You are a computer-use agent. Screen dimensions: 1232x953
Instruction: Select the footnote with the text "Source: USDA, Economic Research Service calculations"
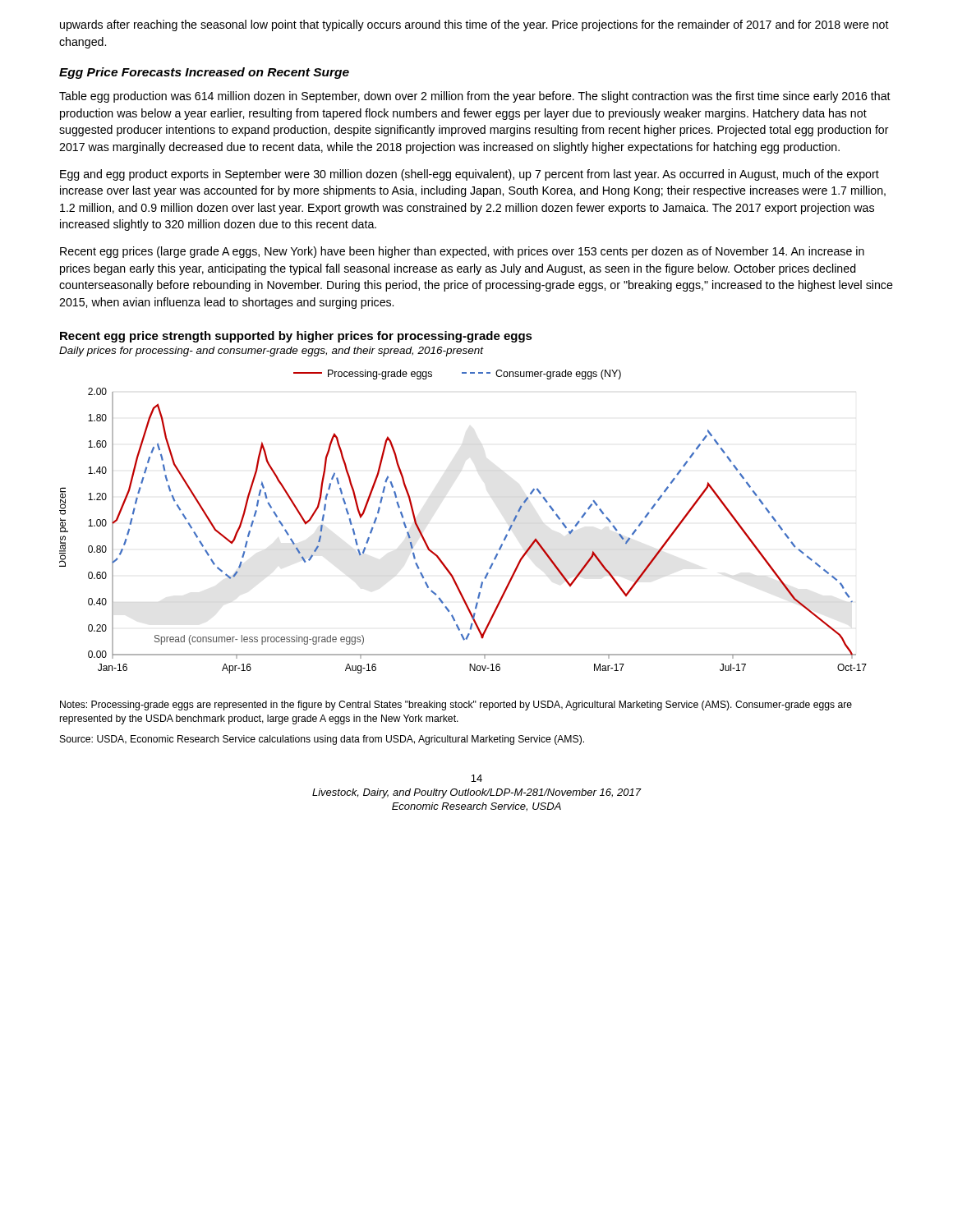click(x=322, y=740)
